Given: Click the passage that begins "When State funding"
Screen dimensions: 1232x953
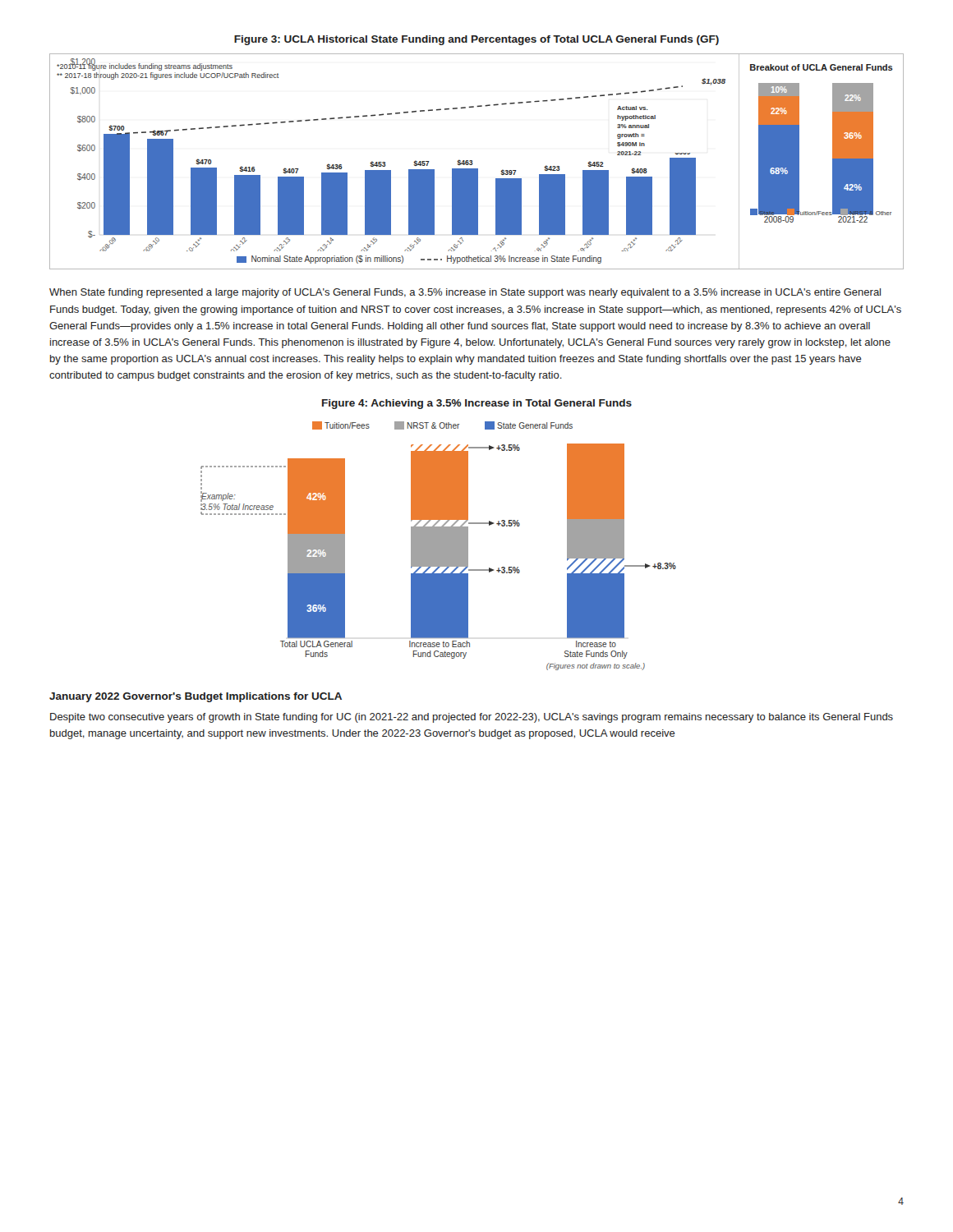Looking at the screenshot, I should 475,334.
